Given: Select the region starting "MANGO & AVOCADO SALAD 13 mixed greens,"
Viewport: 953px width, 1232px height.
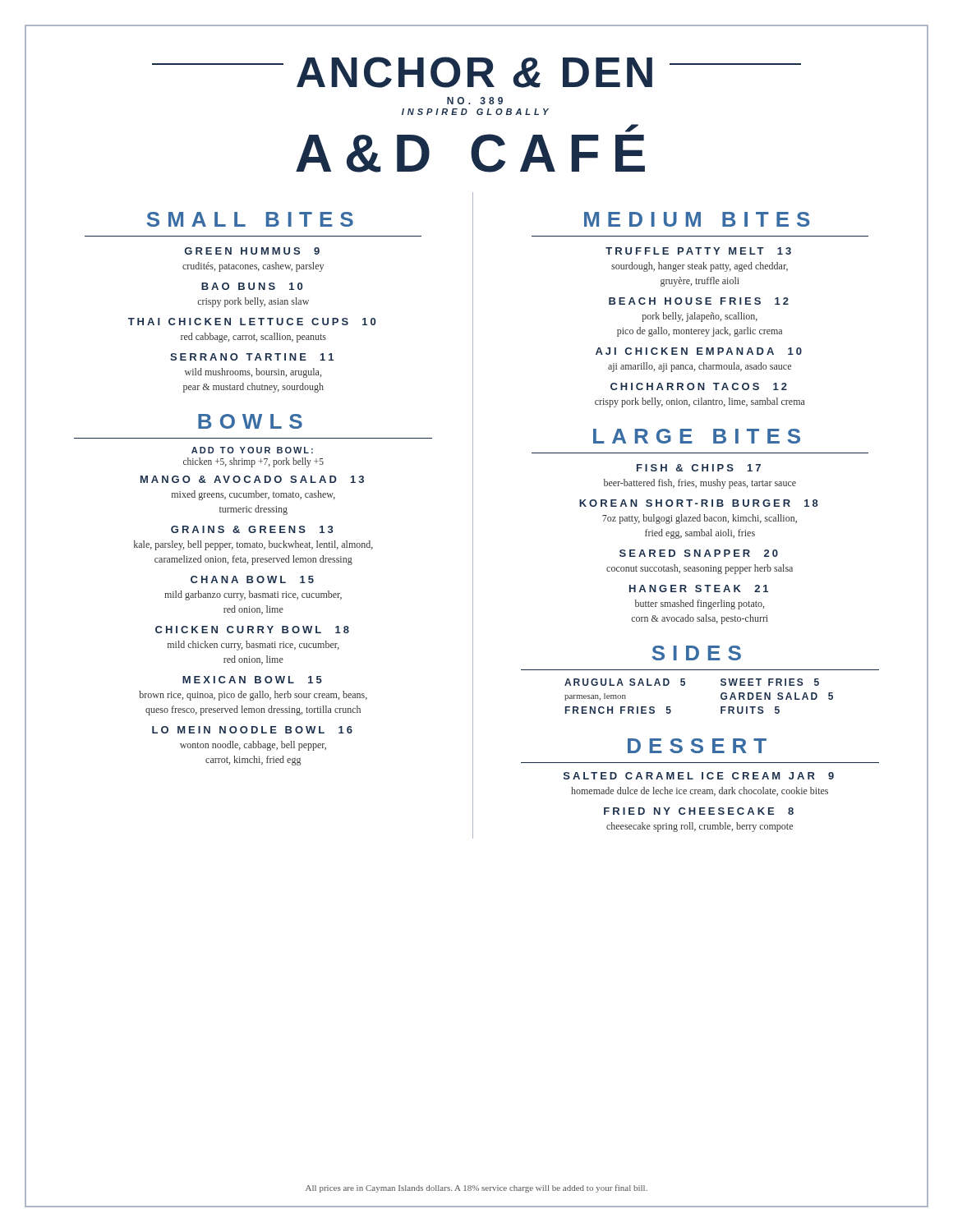Looking at the screenshot, I should (253, 495).
